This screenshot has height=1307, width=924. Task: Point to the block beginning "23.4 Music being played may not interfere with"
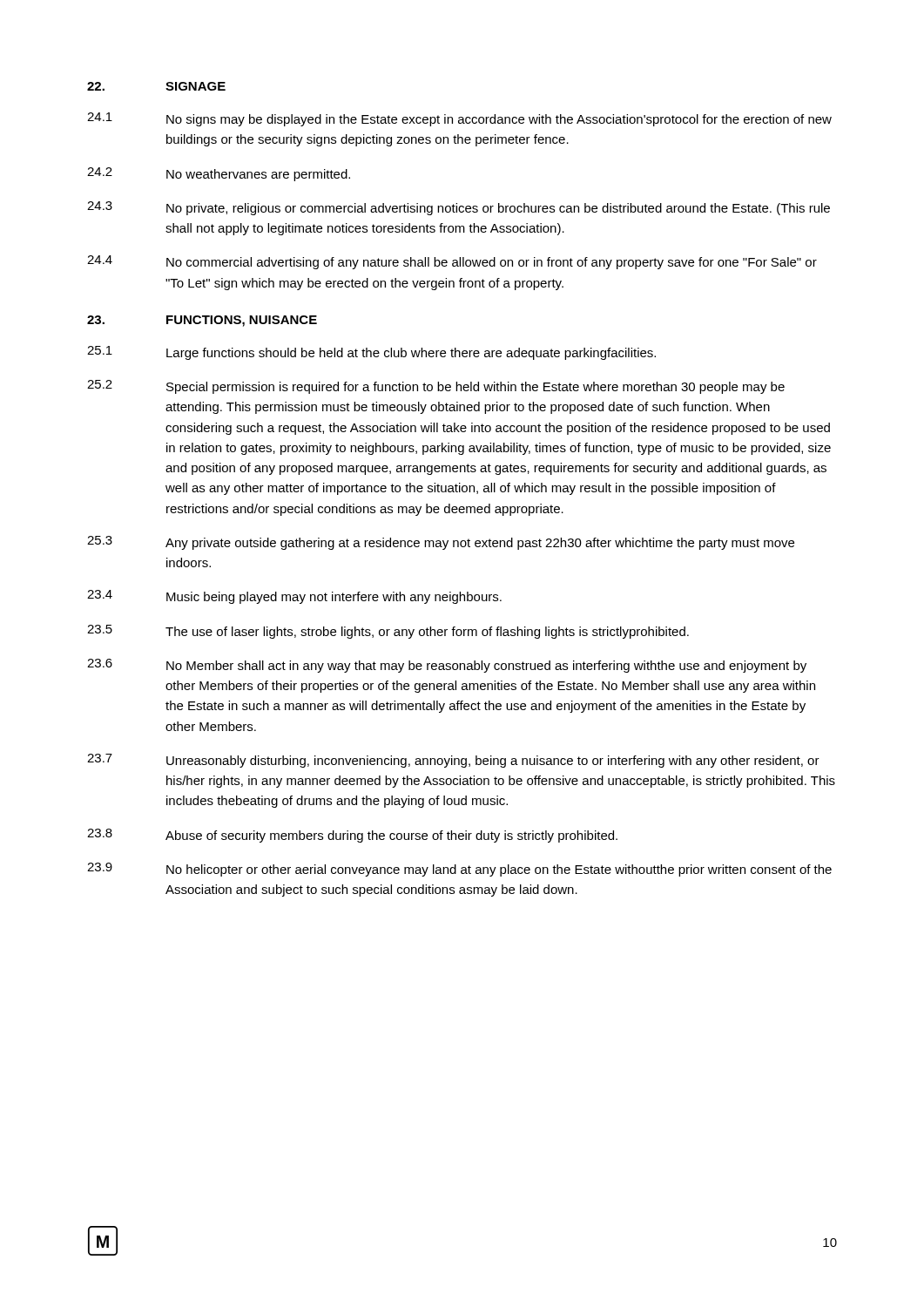(462, 597)
